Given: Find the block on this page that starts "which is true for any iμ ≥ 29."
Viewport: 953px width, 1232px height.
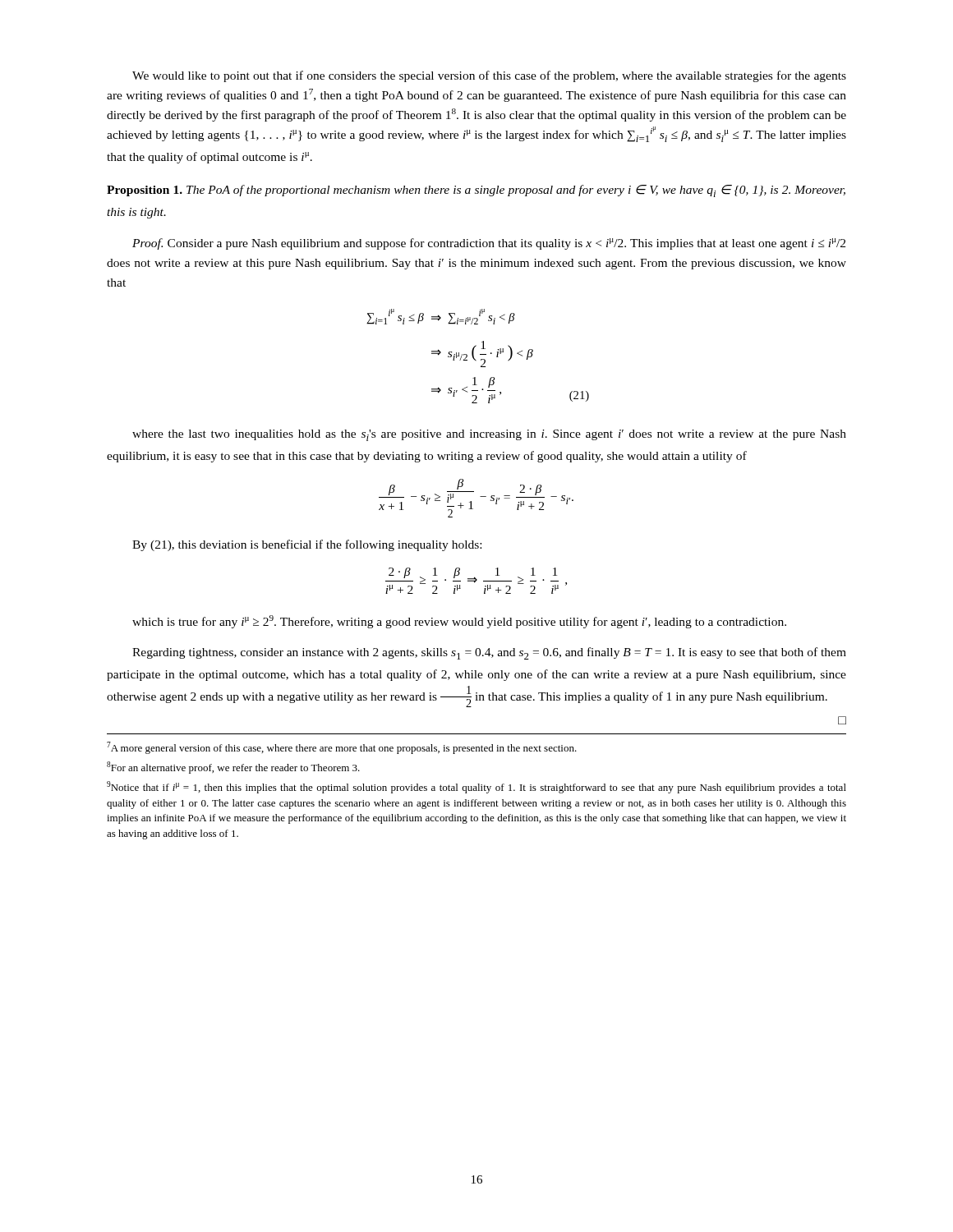Looking at the screenshot, I should click(476, 661).
